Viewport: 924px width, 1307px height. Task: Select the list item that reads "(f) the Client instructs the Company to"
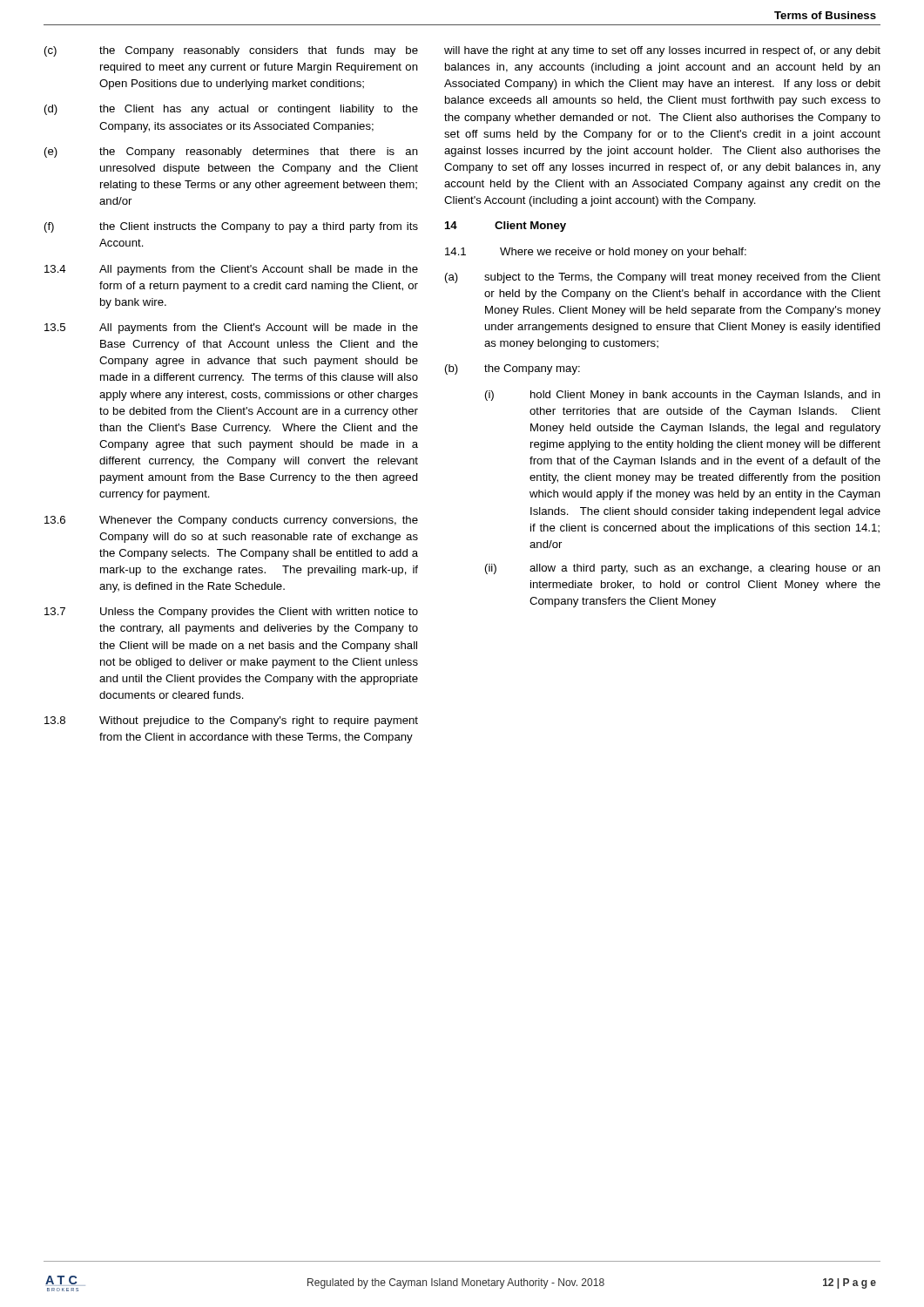tap(231, 235)
